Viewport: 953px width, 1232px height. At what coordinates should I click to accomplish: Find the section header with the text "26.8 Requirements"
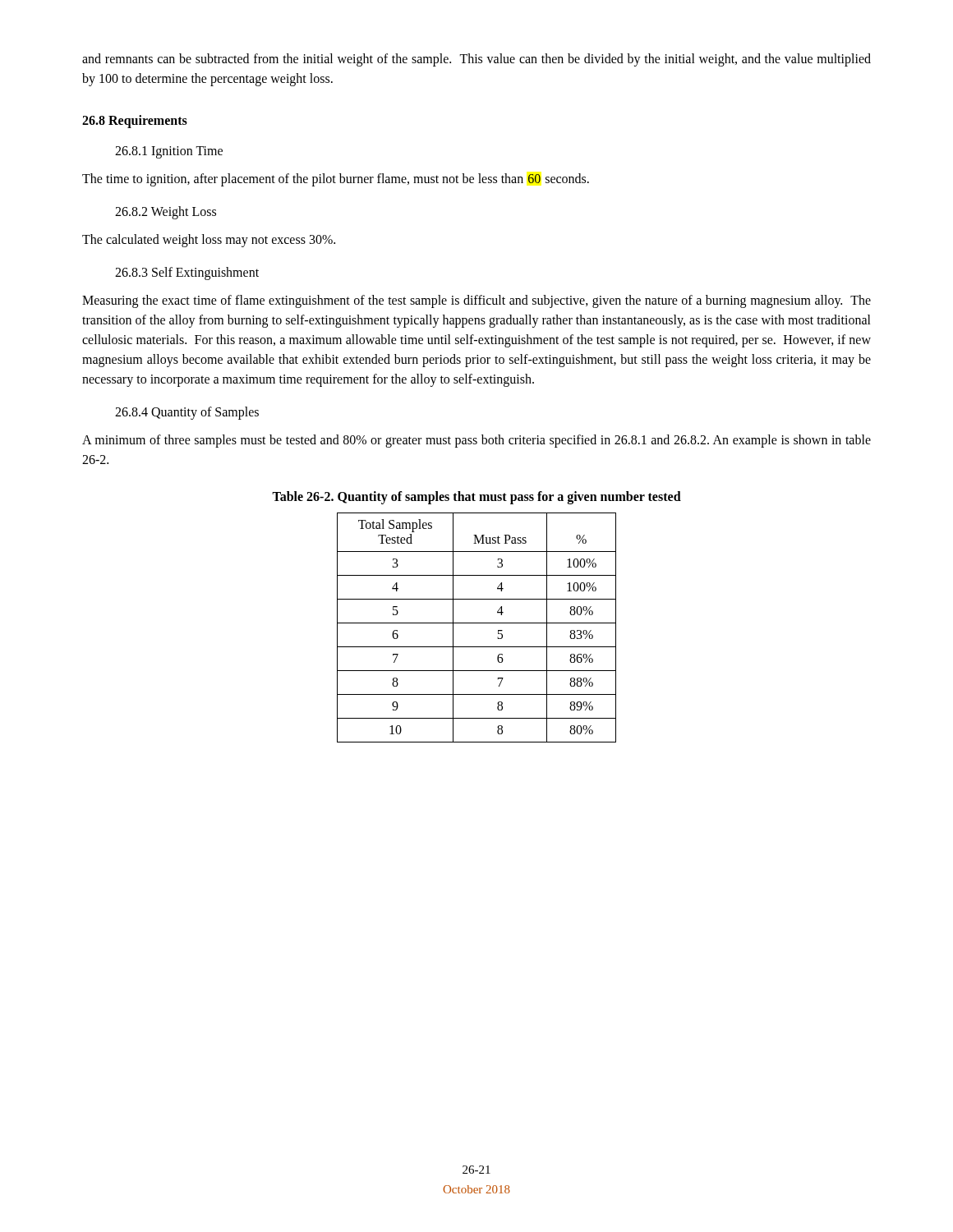135,120
